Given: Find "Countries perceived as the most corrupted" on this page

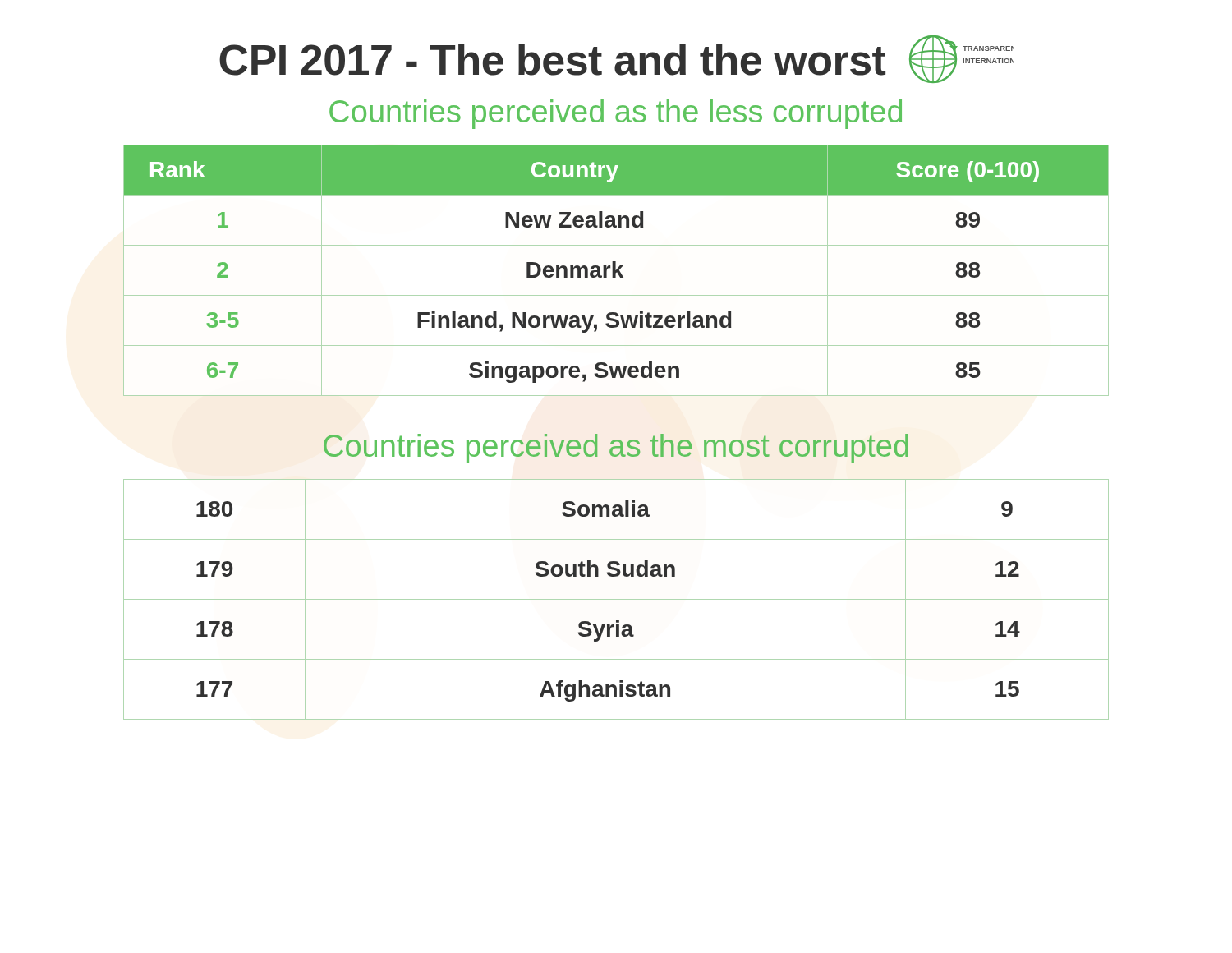Looking at the screenshot, I should [616, 446].
